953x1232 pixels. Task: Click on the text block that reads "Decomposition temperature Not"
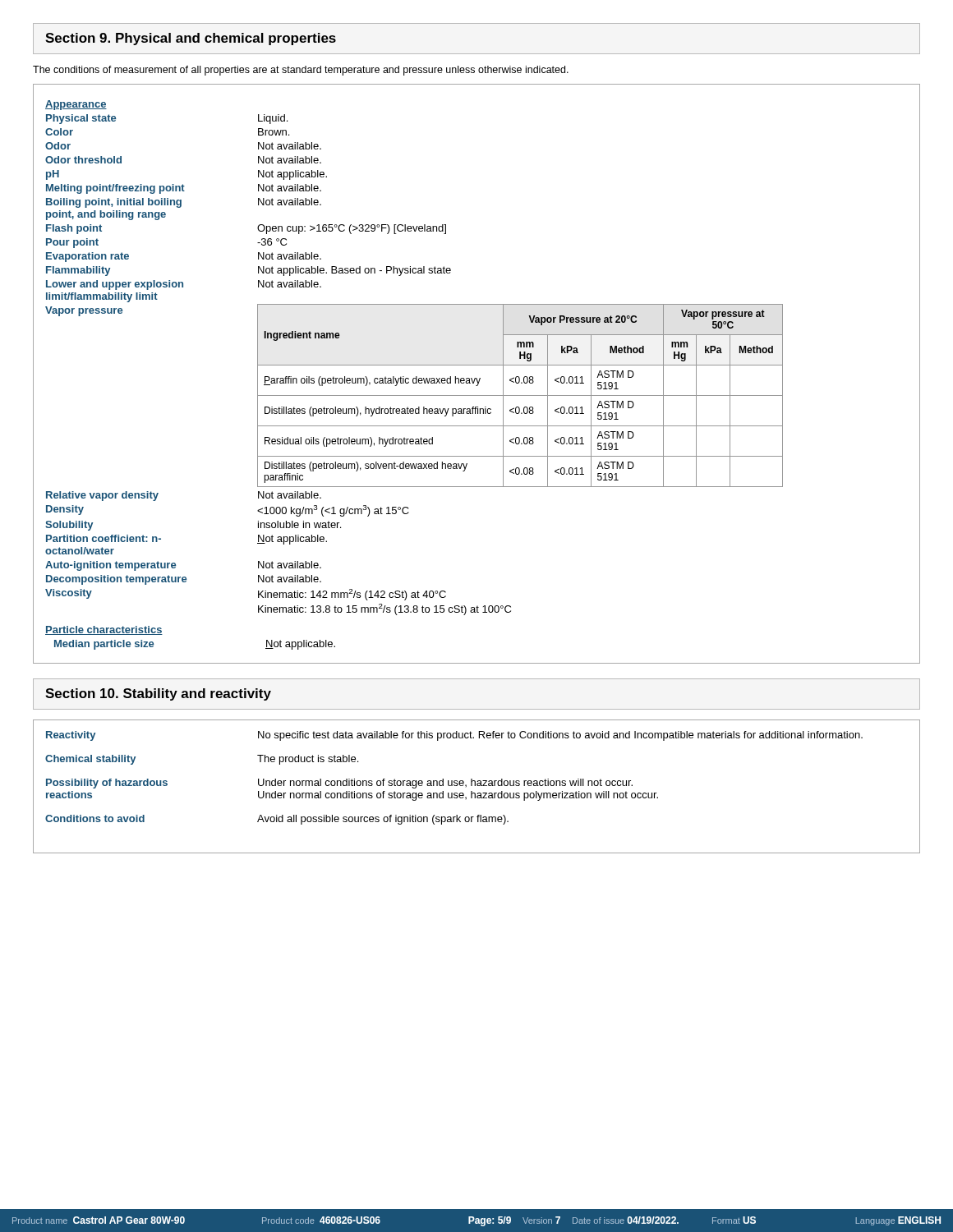pyautogui.click(x=184, y=580)
